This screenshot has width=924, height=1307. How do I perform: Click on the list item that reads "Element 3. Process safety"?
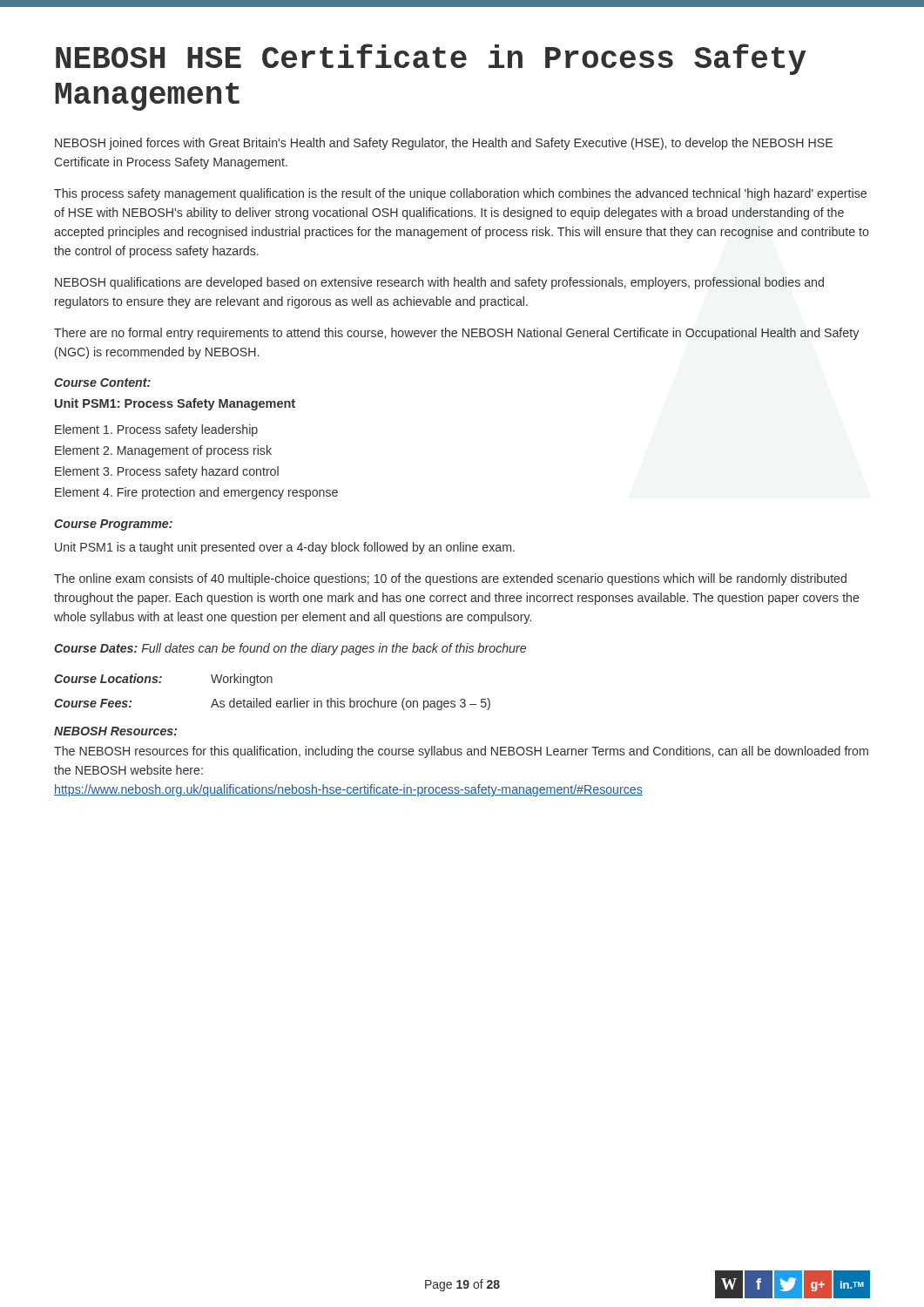(167, 471)
